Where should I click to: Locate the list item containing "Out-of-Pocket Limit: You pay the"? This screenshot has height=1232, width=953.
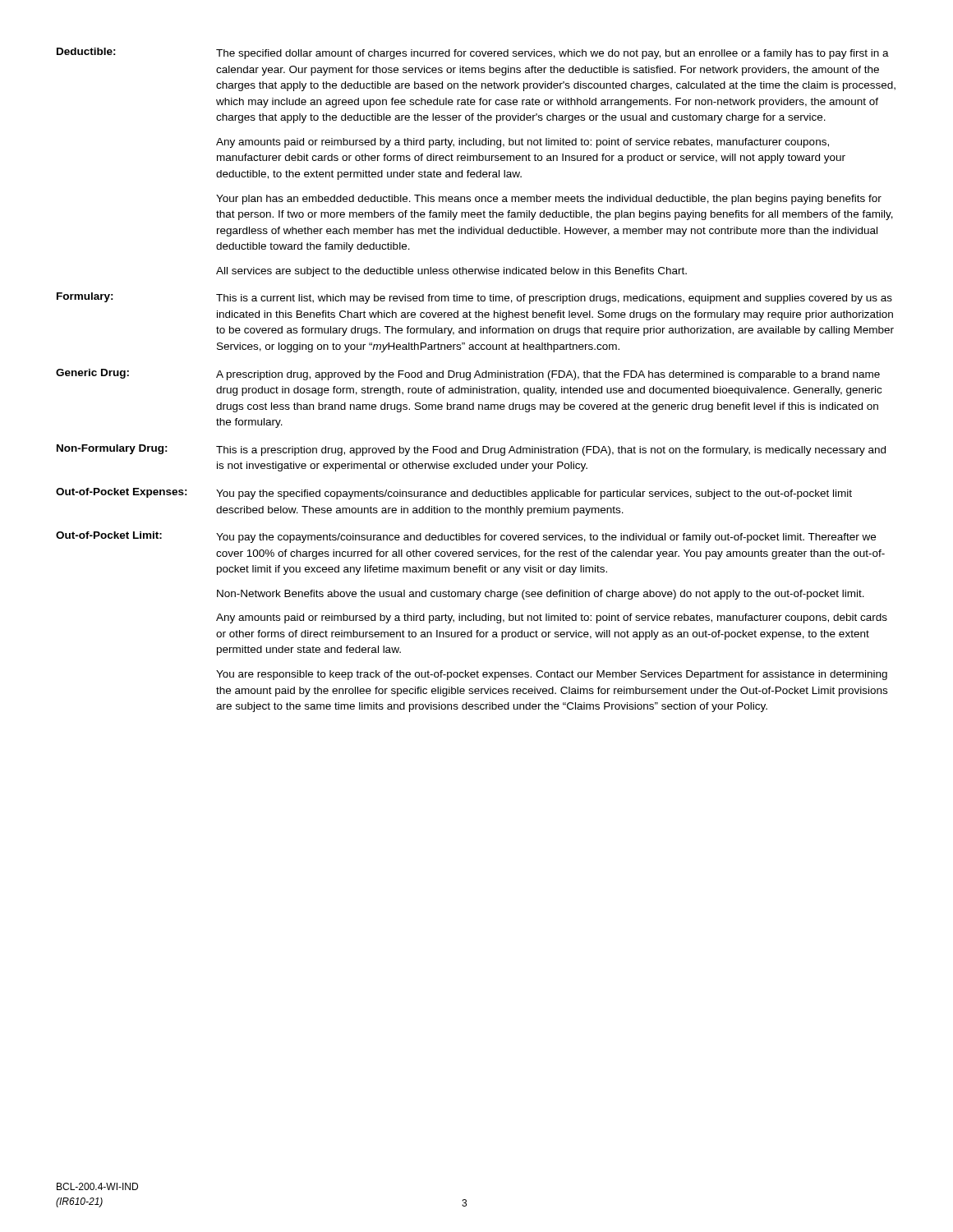click(476, 622)
